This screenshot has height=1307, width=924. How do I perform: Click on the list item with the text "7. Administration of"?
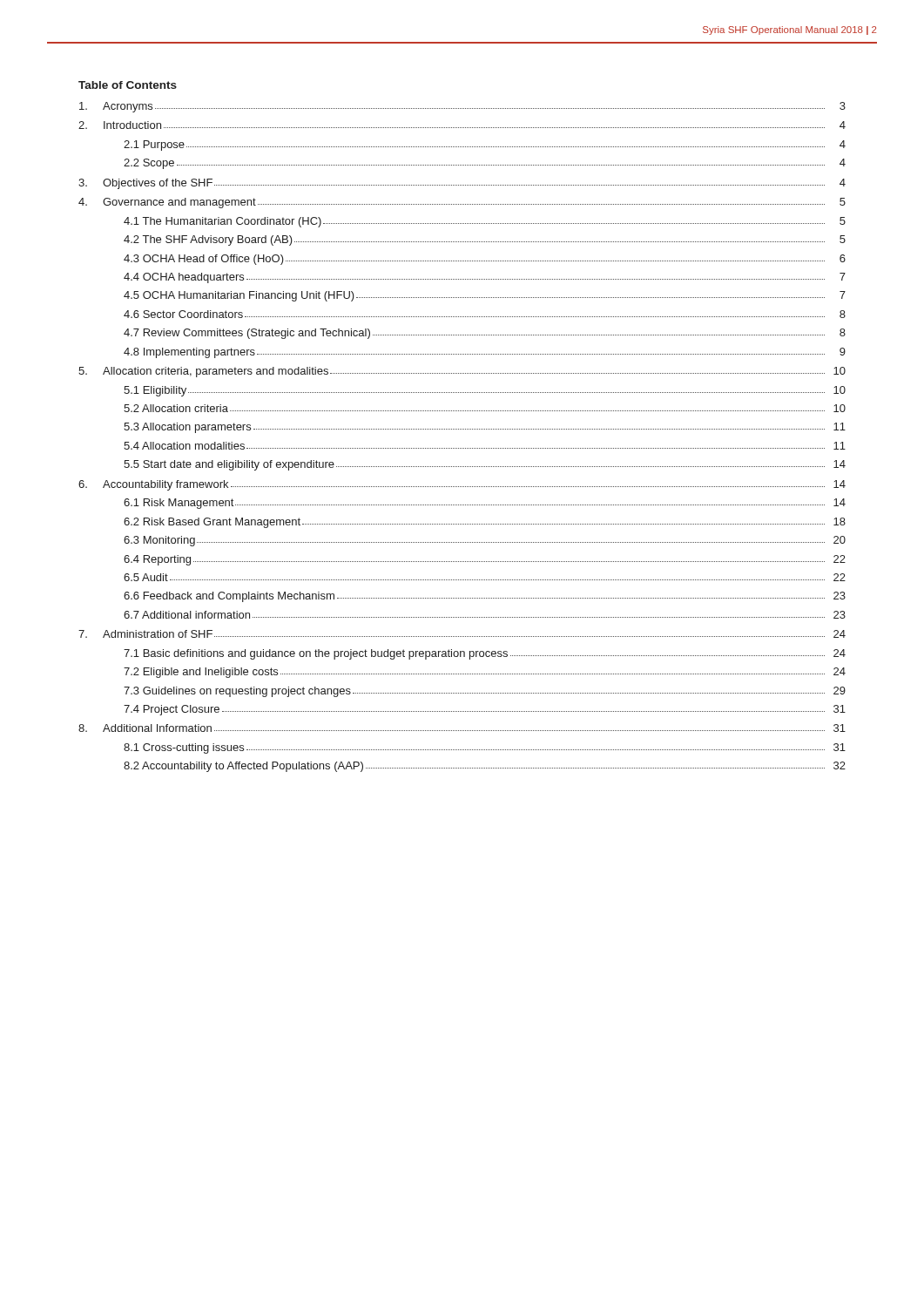pyautogui.click(x=462, y=634)
